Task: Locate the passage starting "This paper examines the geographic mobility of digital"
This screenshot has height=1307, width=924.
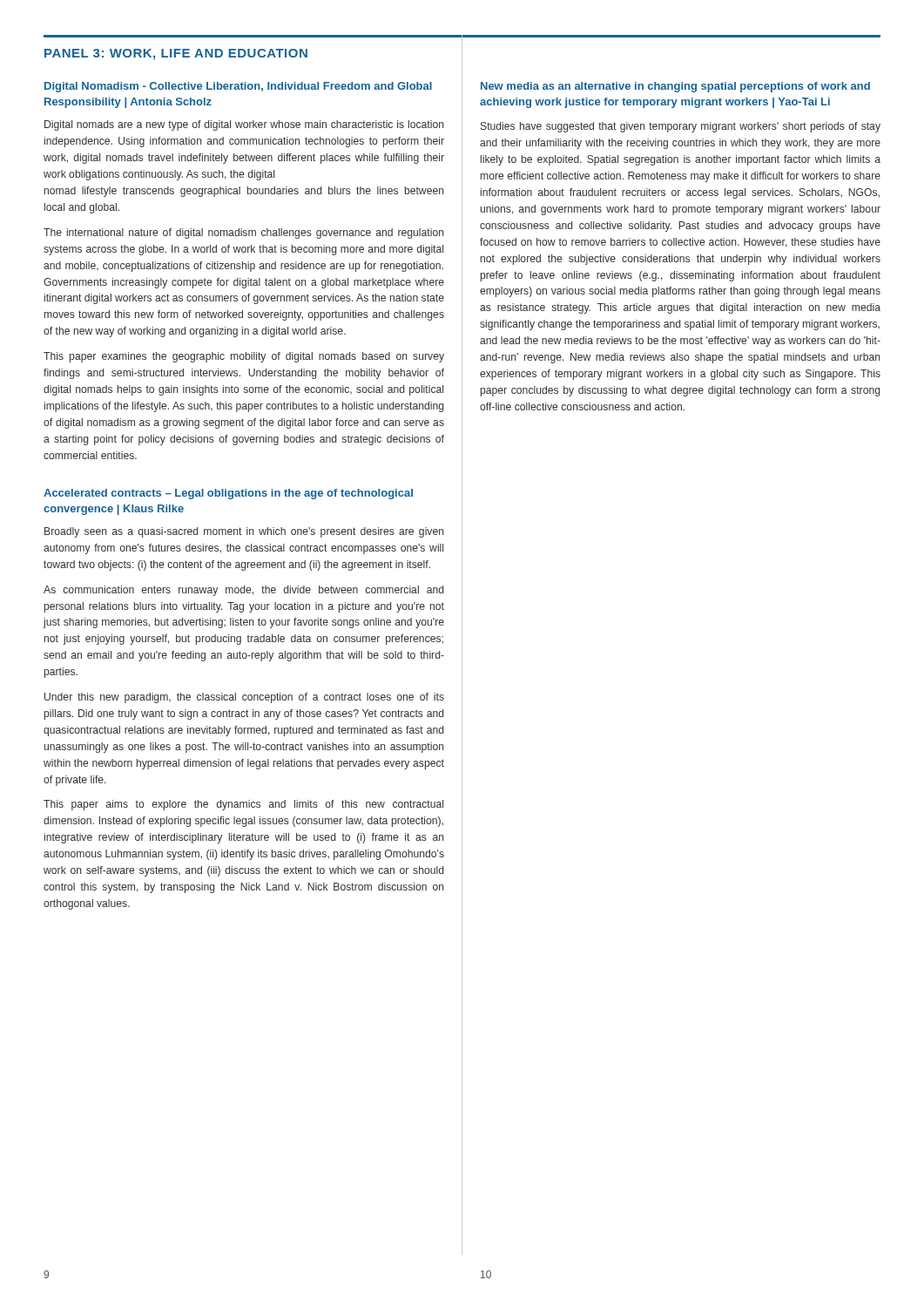Action: (244, 406)
